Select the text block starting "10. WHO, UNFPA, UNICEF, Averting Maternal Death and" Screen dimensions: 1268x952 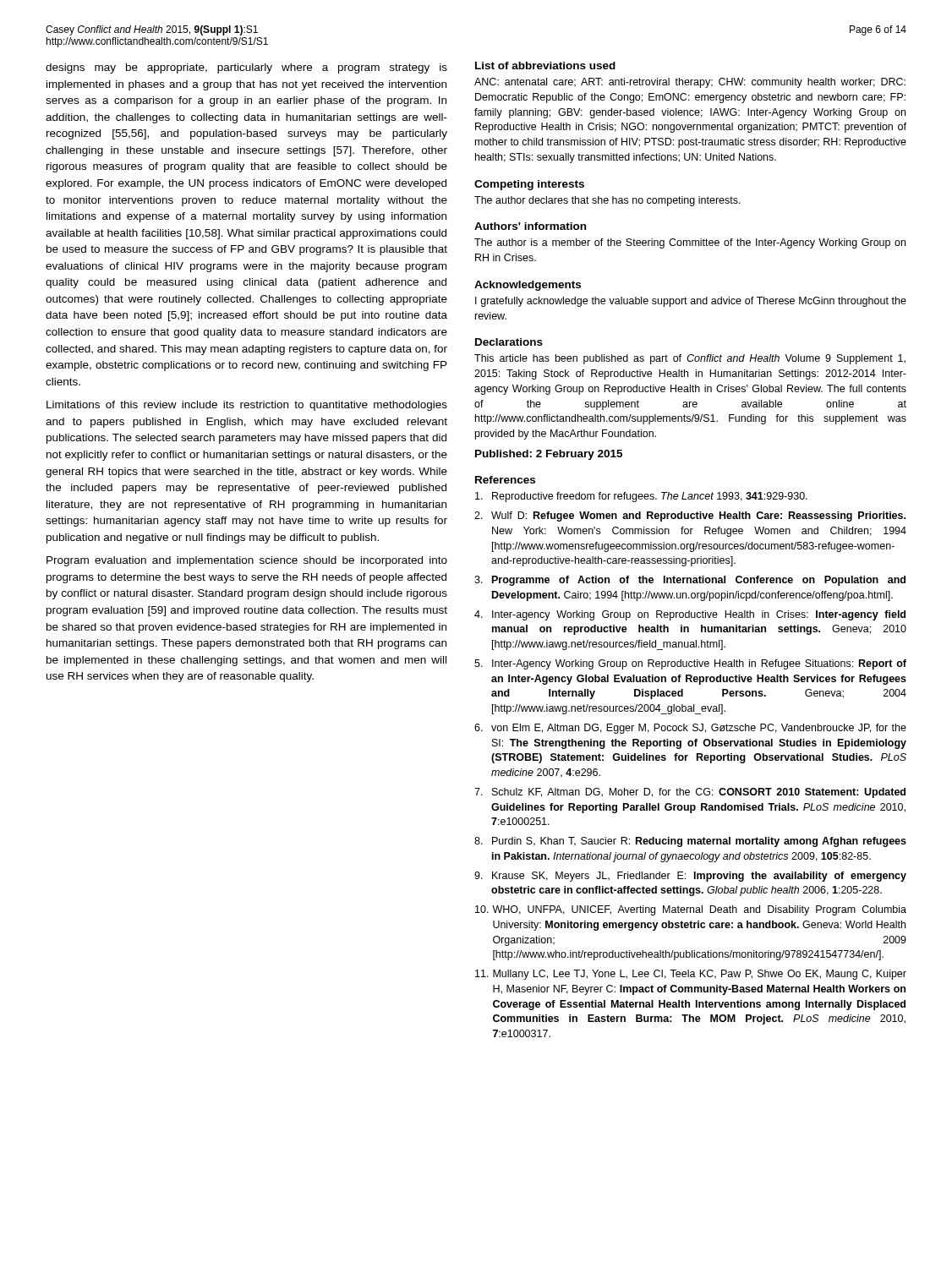690,933
